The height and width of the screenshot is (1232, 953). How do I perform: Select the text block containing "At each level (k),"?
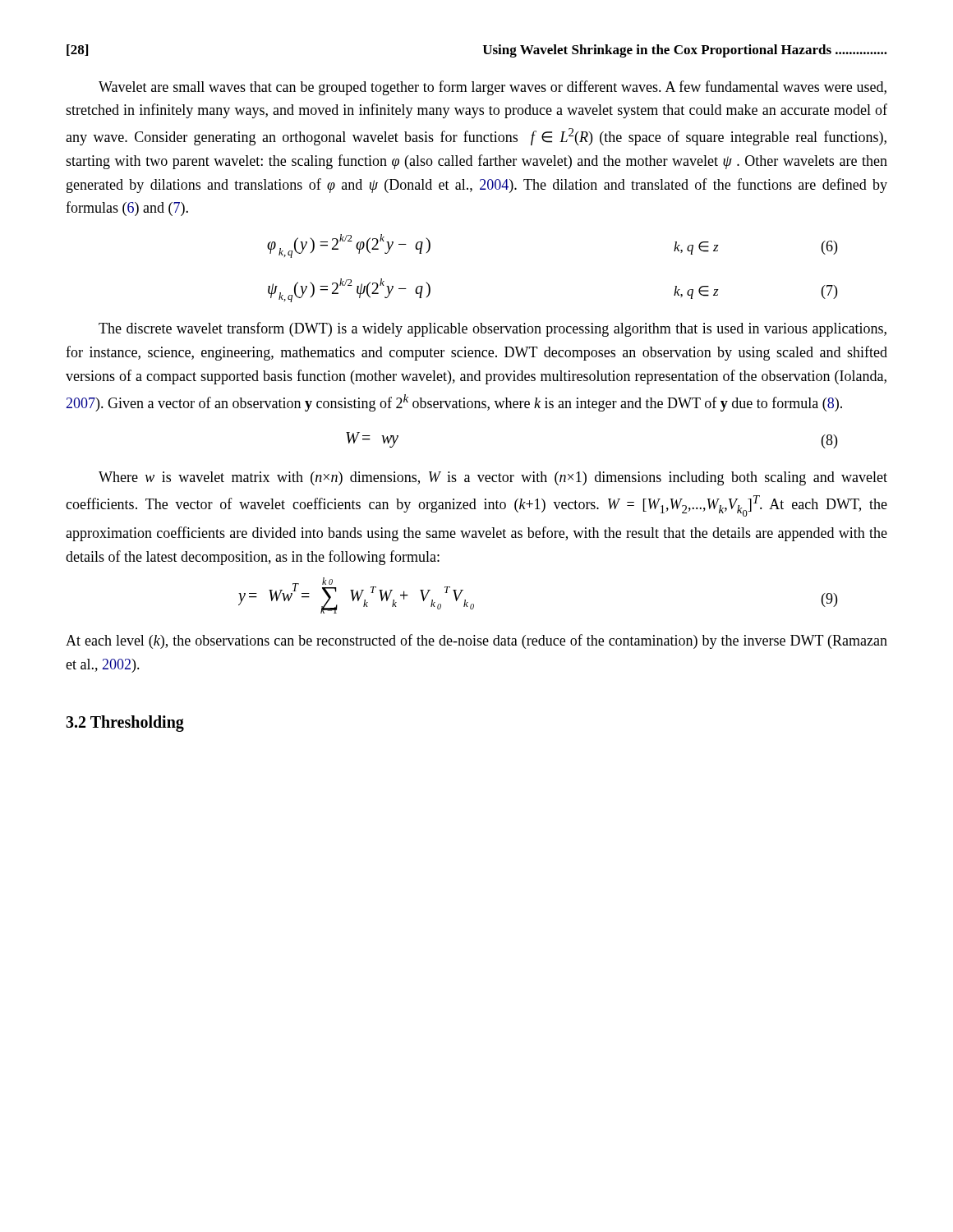[x=476, y=653]
